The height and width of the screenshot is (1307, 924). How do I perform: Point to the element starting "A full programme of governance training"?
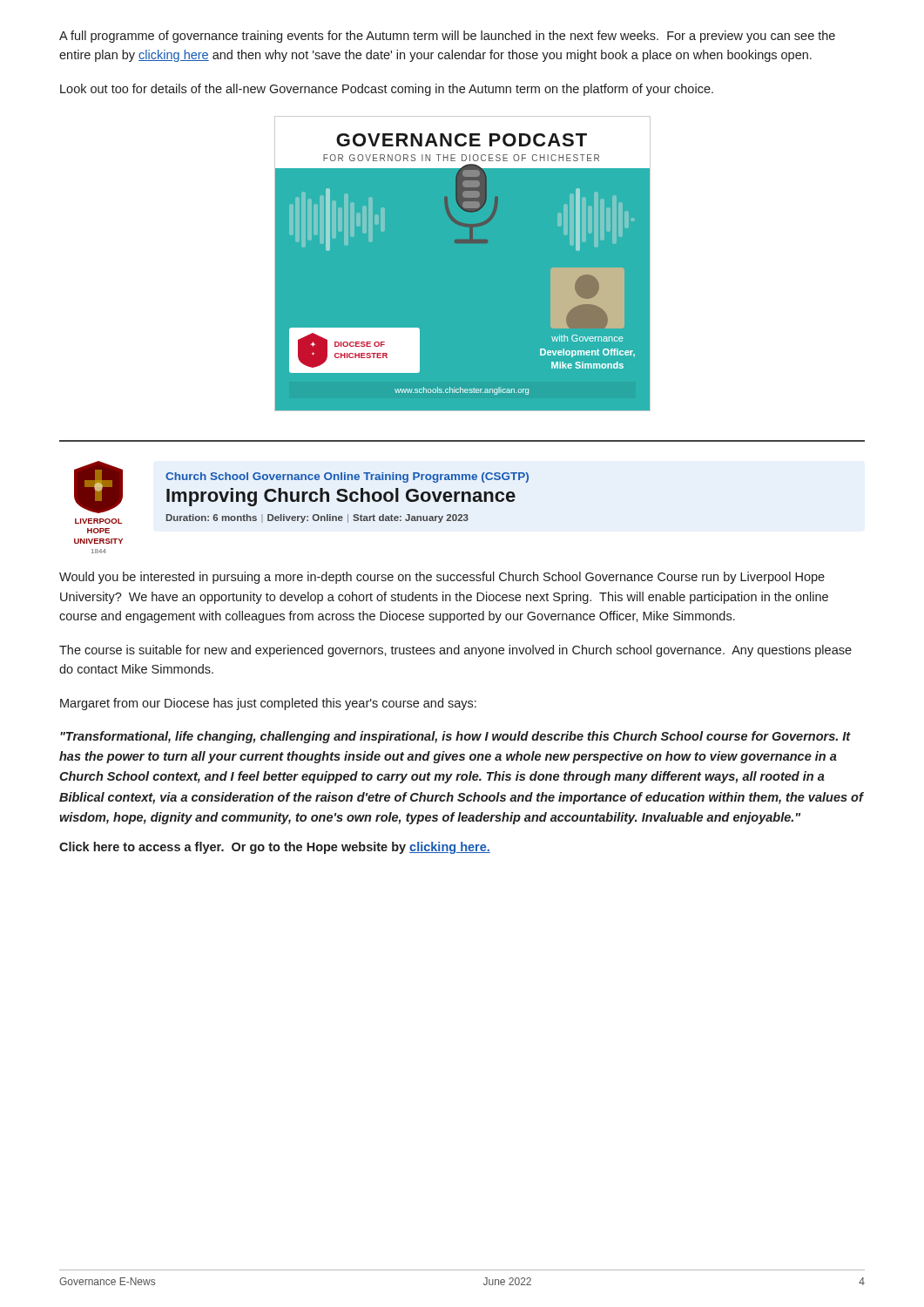click(447, 45)
